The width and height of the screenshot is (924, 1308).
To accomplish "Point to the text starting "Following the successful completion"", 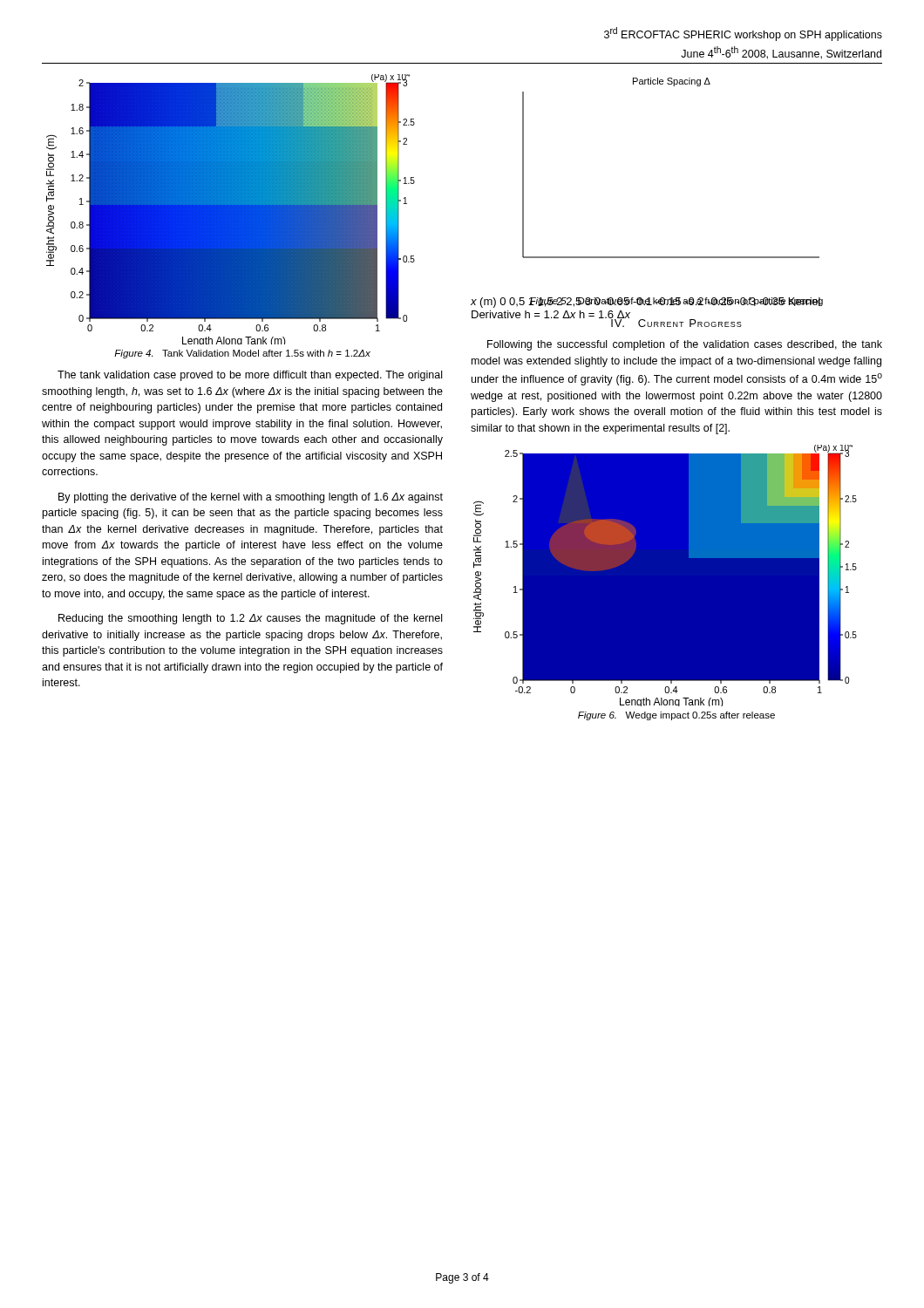I will click(x=676, y=386).
